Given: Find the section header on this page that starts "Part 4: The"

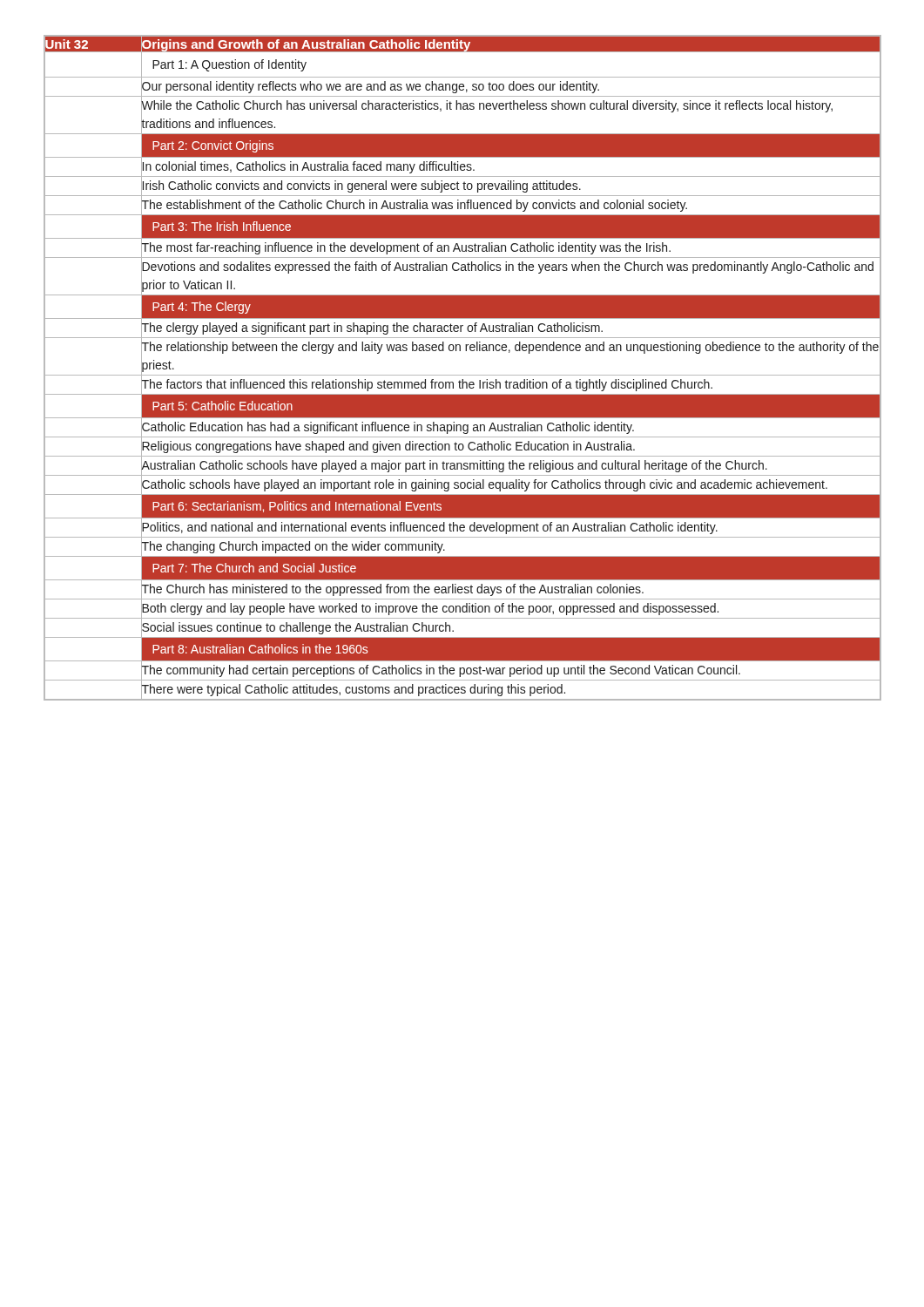Looking at the screenshot, I should point(201,307).
